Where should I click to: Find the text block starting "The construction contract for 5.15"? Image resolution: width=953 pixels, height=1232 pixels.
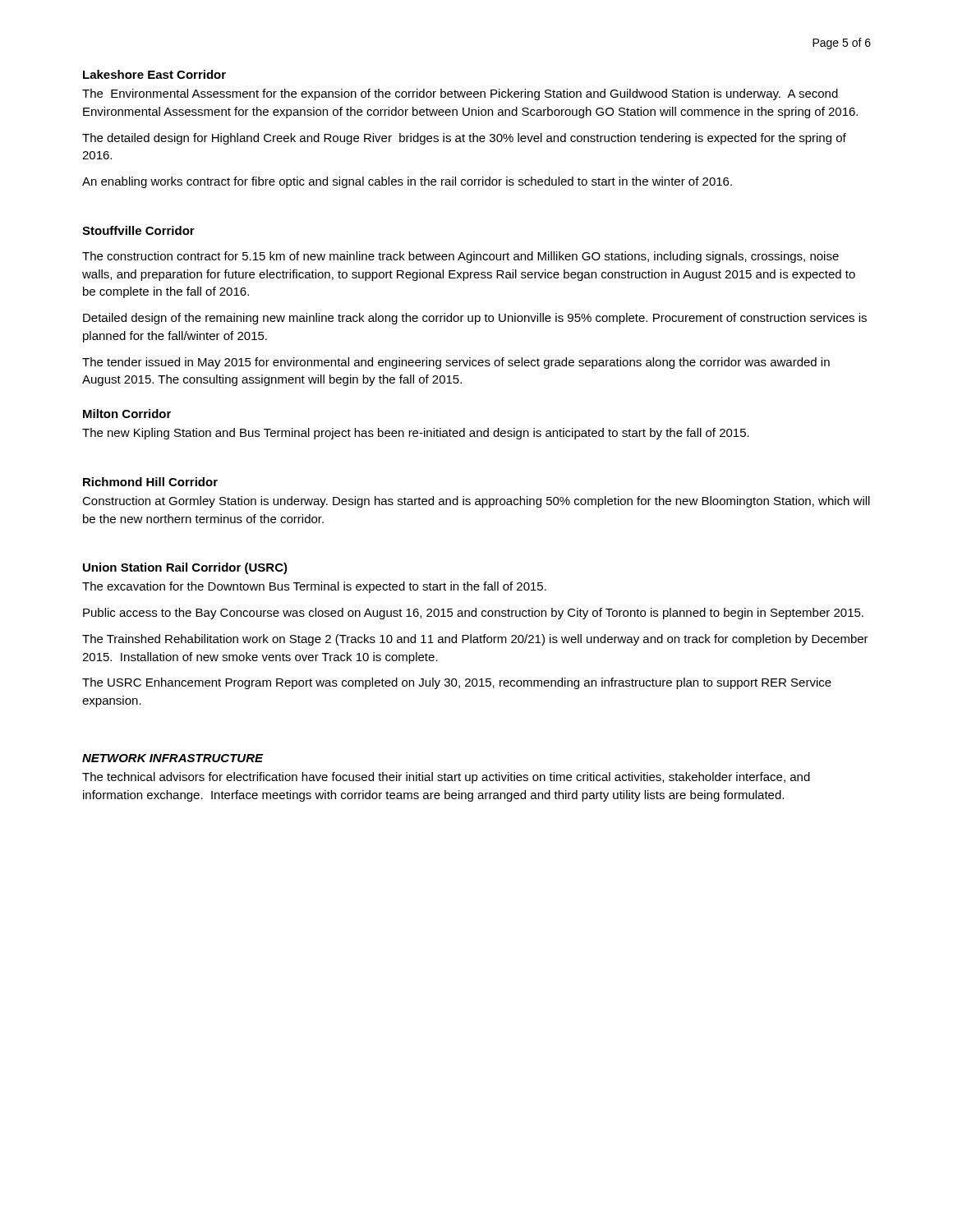coord(469,274)
